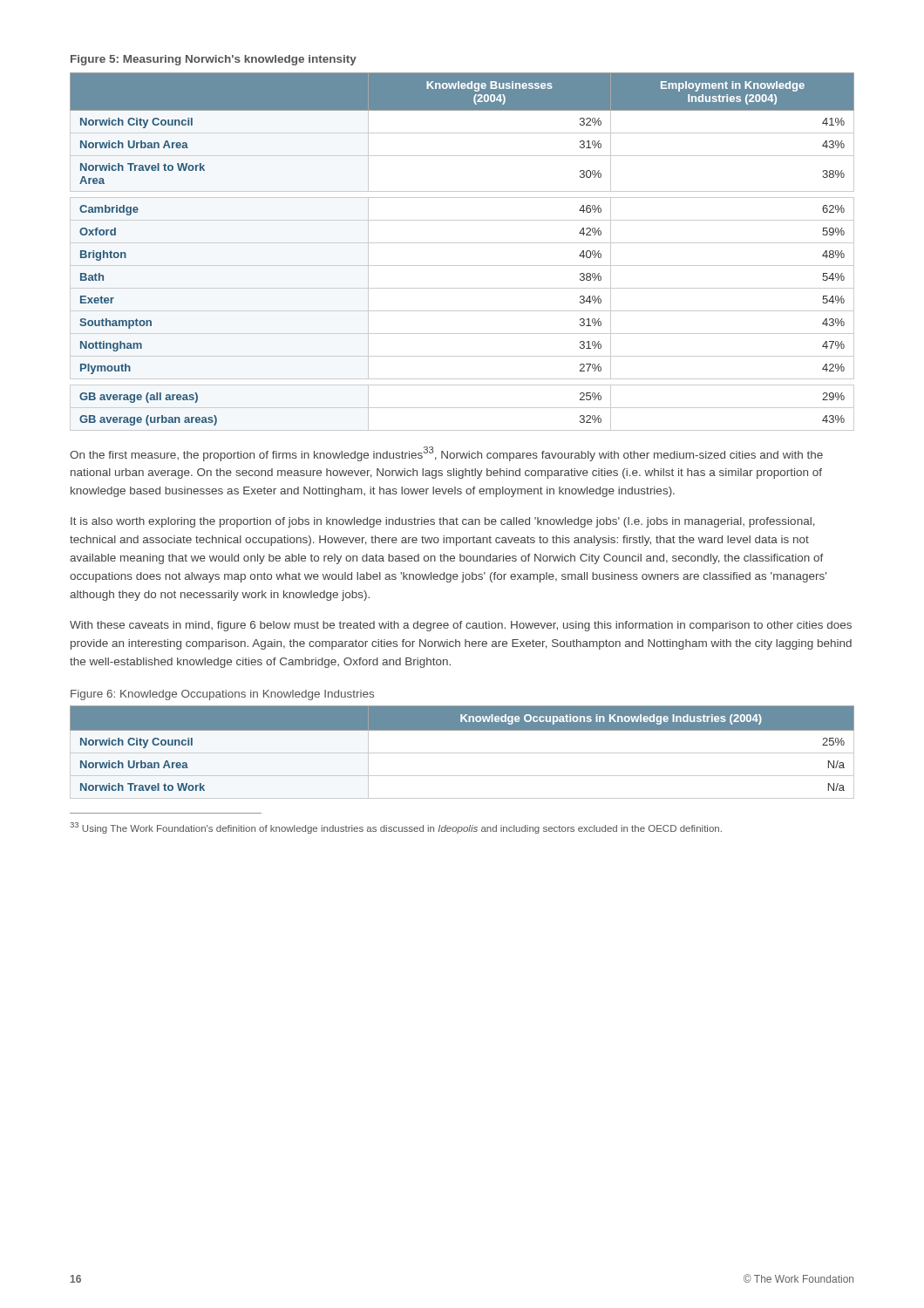Screen dimensions: 1308x924
Task: Find the footnote with the text "33 Using The Work Foundation's"
Action: pos(396,826)
